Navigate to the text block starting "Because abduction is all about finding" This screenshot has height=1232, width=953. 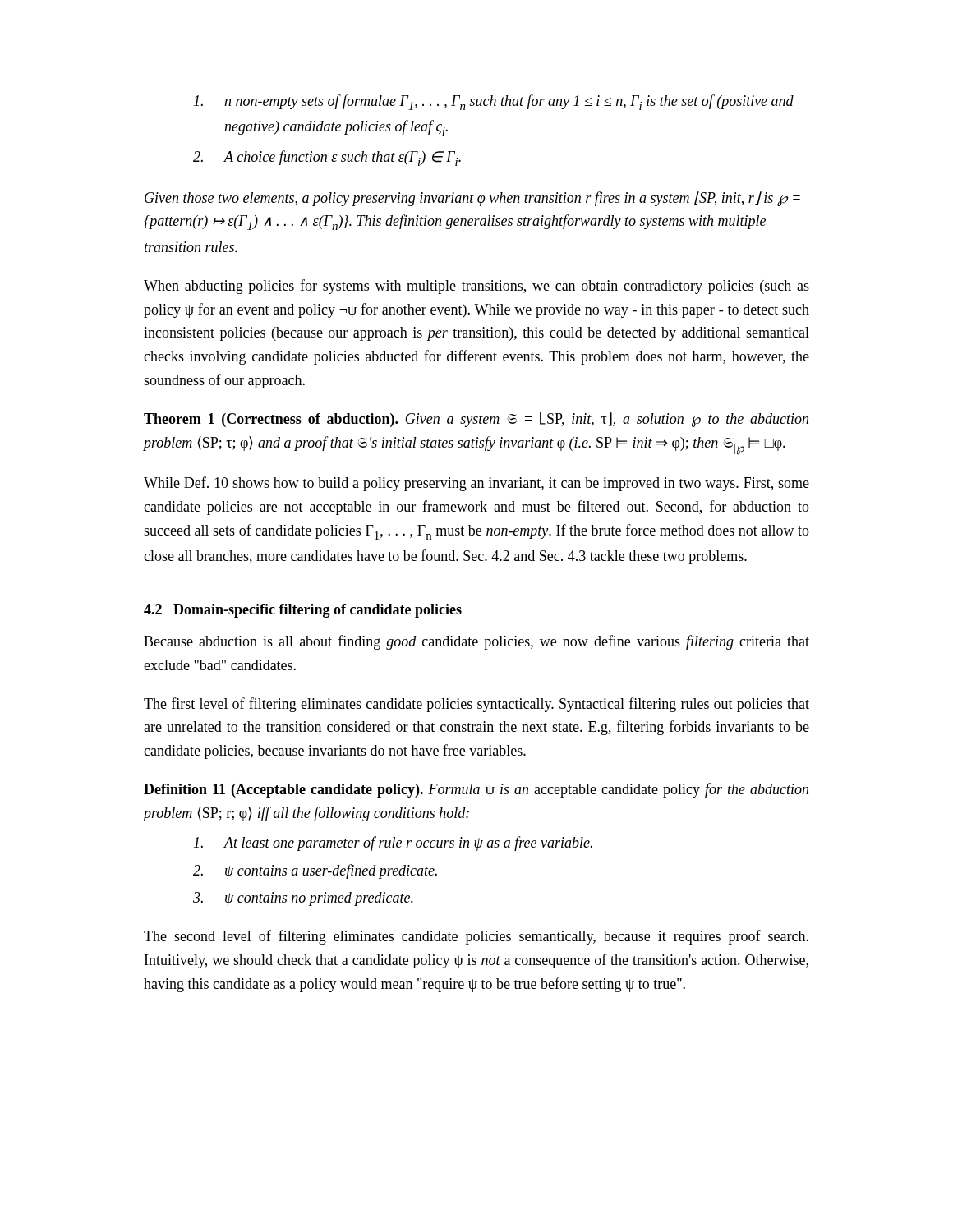pyautogui.click(x=476, y=653)
